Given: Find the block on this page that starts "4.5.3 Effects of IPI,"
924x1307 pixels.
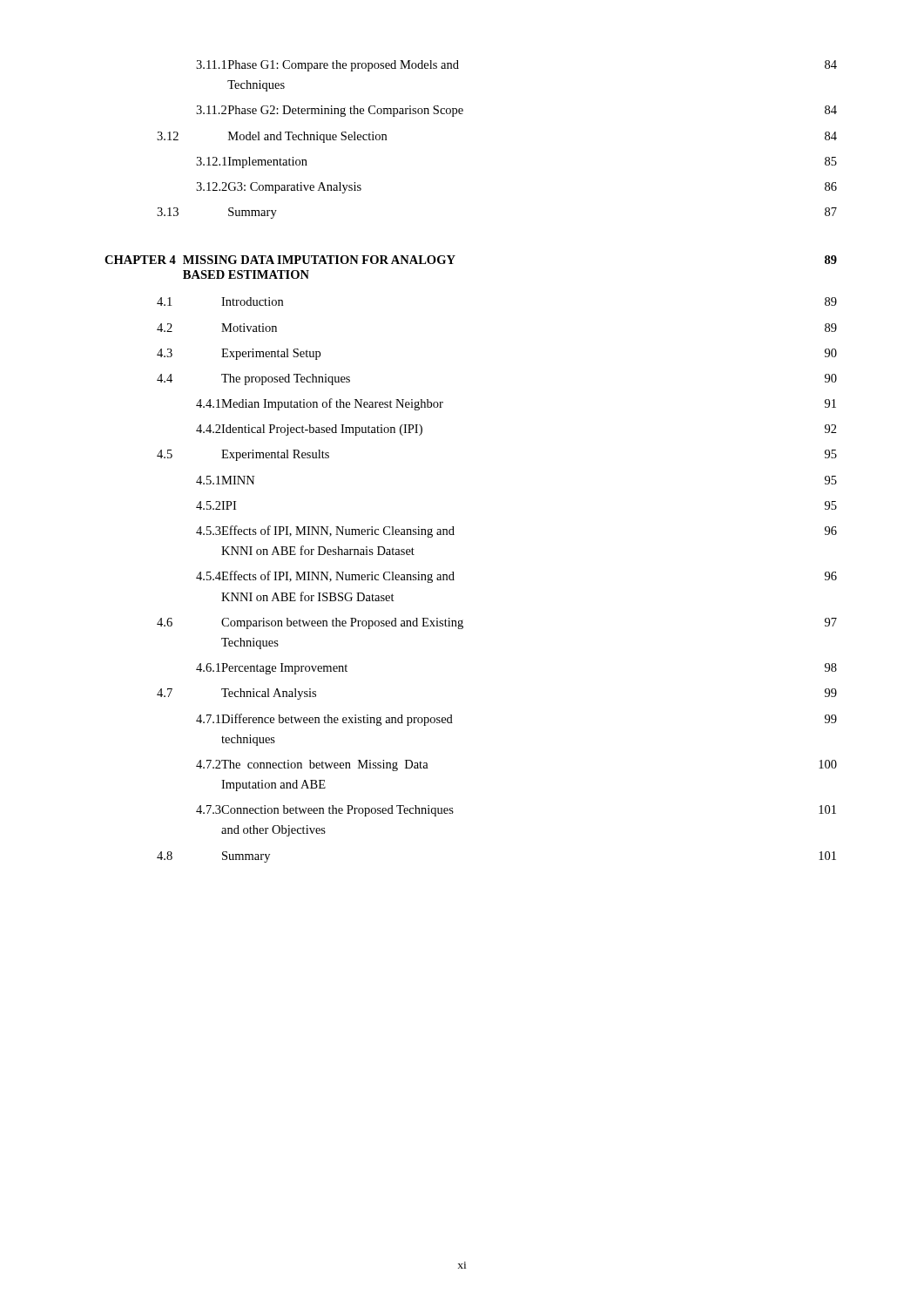Looking at the screenshot, I should coord(326,532).
